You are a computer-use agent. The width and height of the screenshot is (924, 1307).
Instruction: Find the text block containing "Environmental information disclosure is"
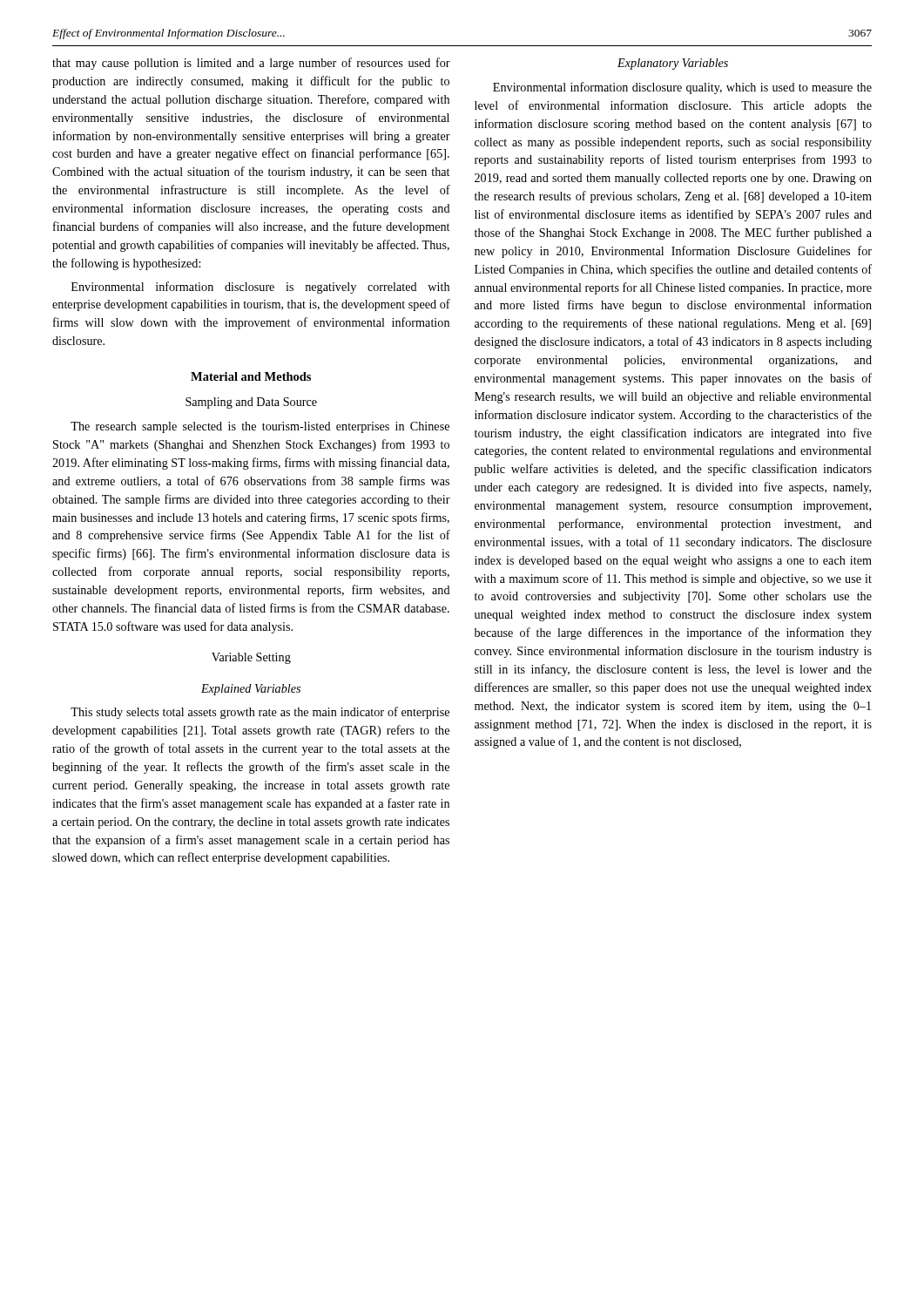[x=251, y=314]
